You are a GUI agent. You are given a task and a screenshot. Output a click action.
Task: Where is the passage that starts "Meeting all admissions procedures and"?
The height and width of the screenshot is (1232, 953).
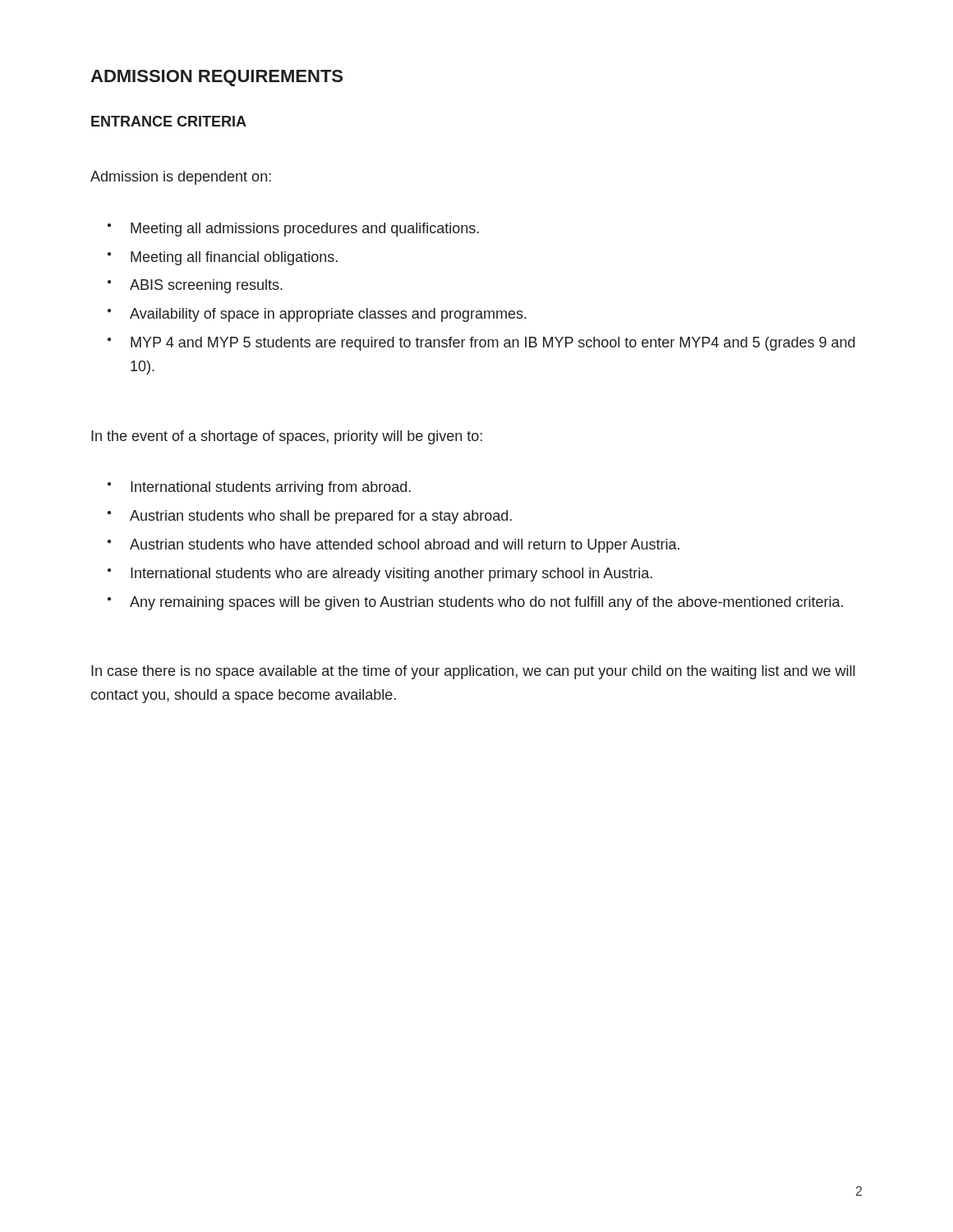tap(305, 228)
